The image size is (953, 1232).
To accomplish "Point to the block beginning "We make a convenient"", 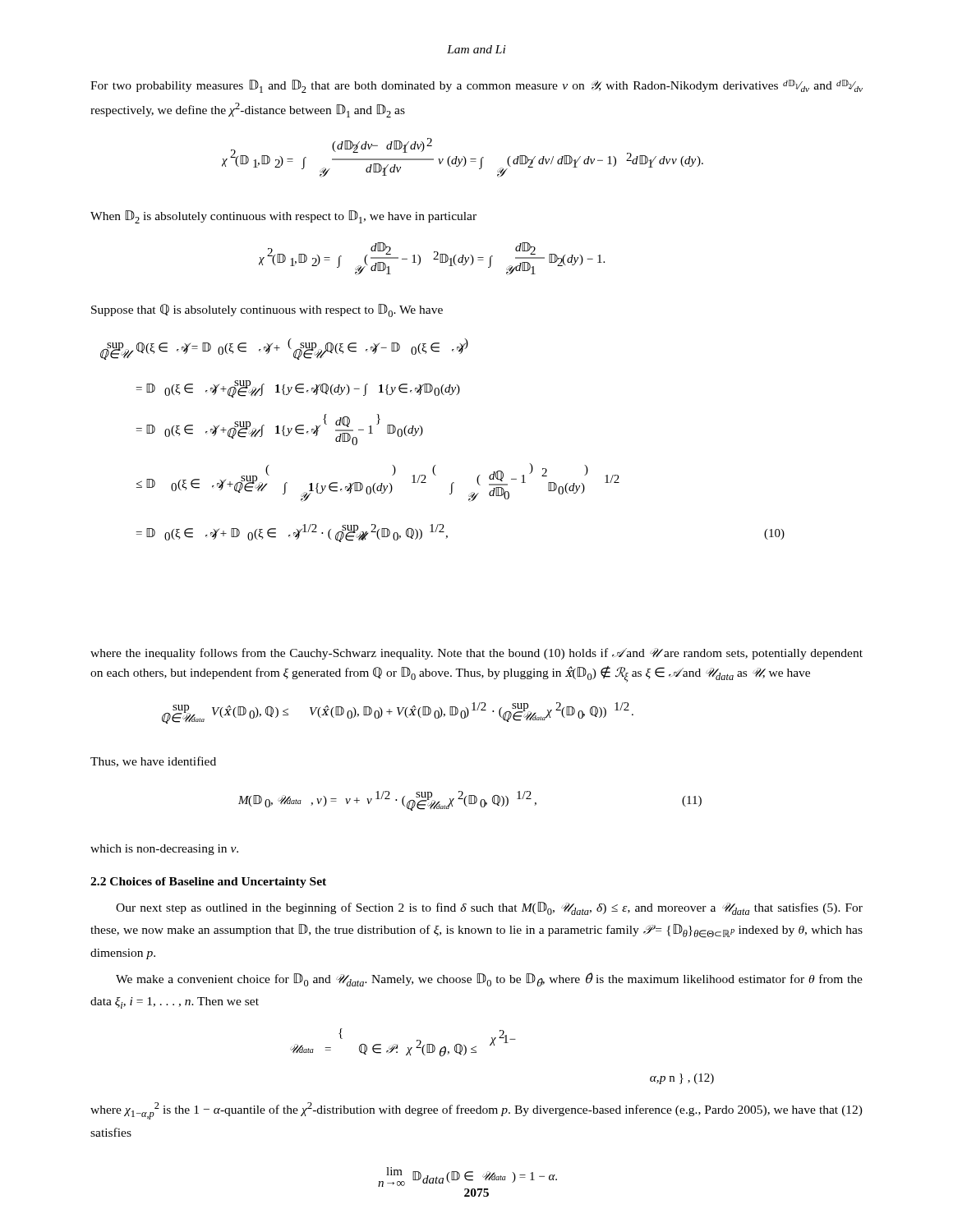I will point(476,991).
